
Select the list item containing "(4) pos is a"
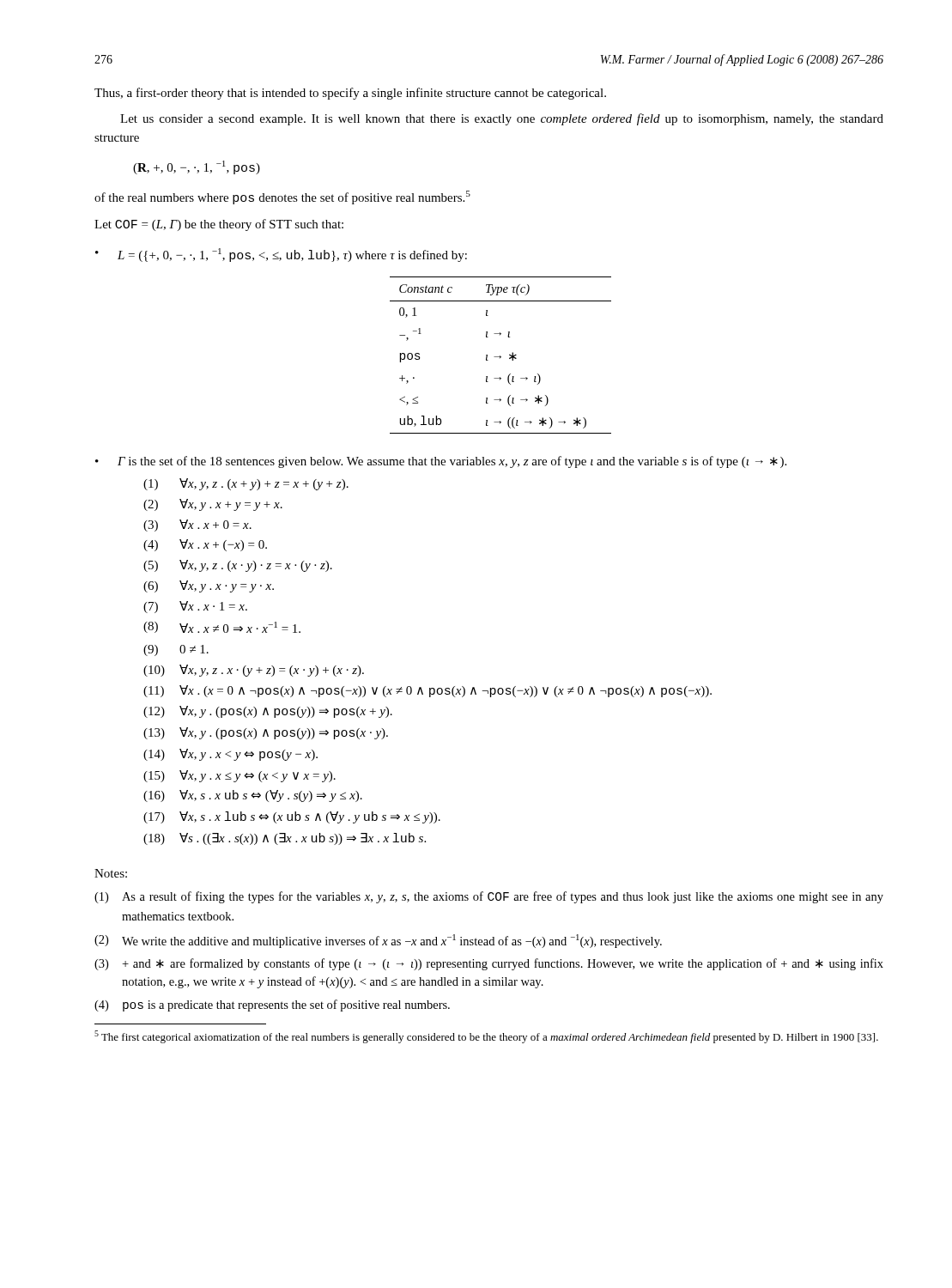(x=272, y=1005)
